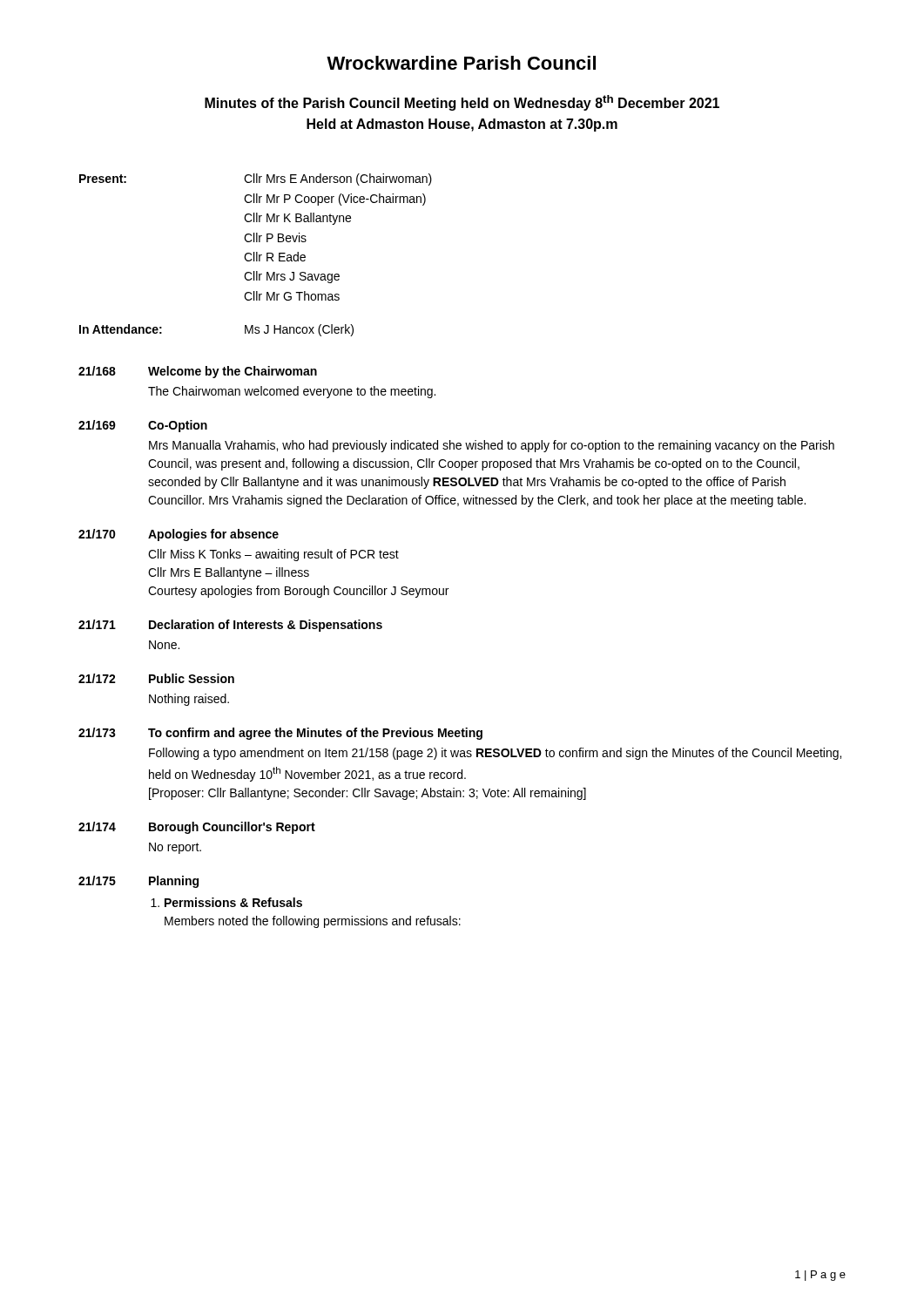924x1307 pixels.
Task: Select the text with the text "21/174 Borough Councillor's Report No report."
Action: click(197, 828)
